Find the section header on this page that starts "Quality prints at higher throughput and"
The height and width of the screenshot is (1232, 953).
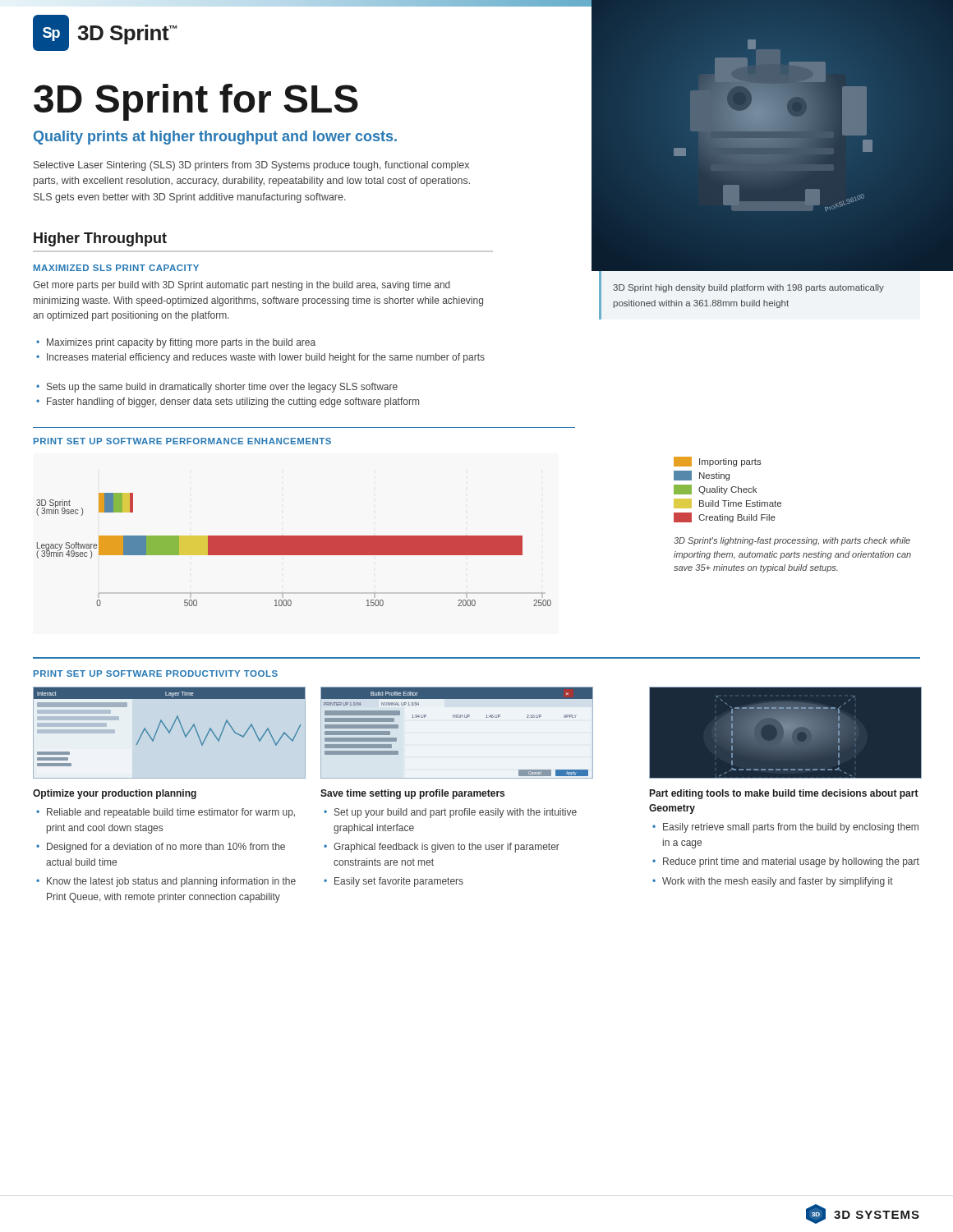point(271,137)
